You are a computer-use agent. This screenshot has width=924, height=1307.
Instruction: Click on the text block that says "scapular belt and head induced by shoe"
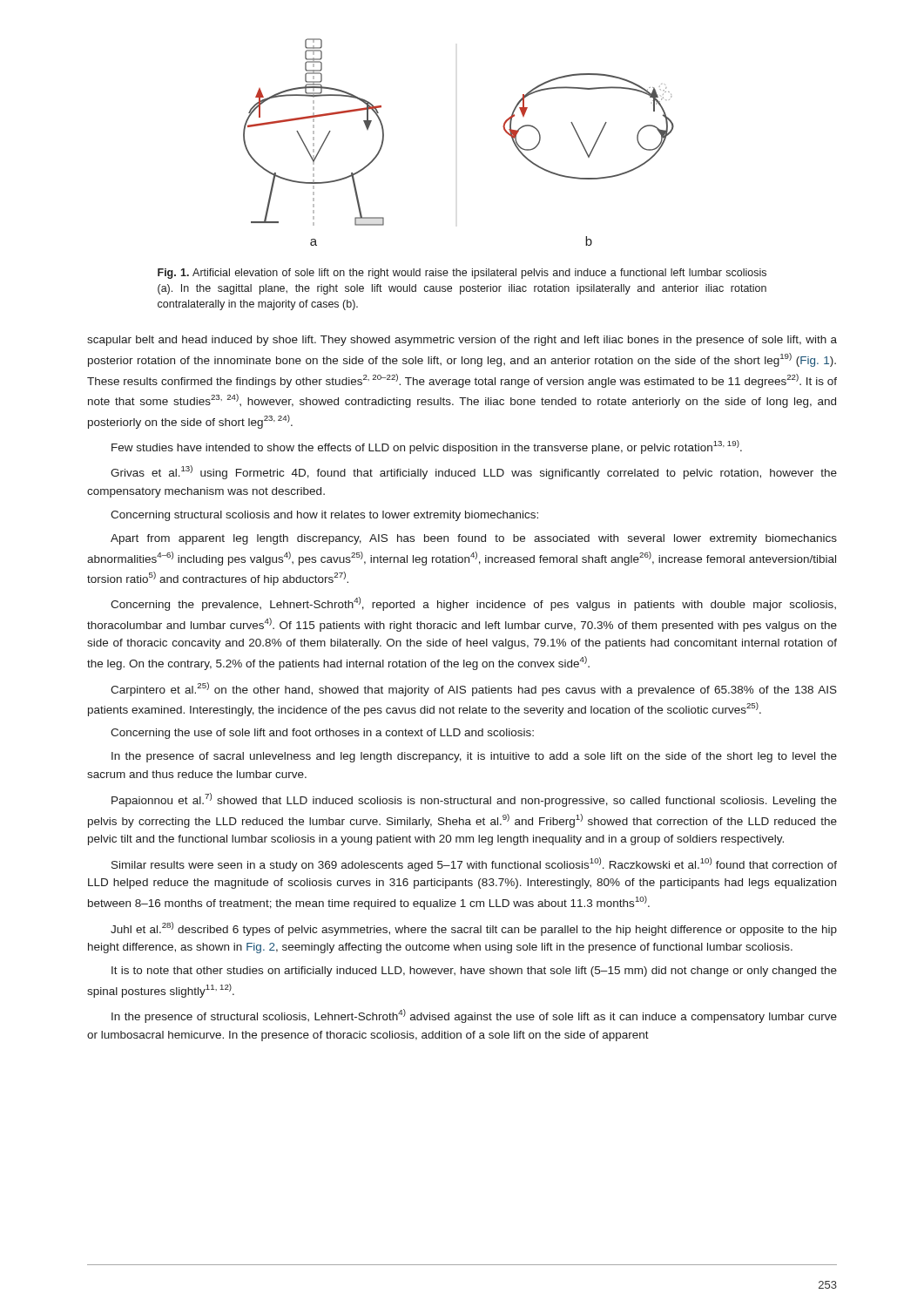point(462,688)
